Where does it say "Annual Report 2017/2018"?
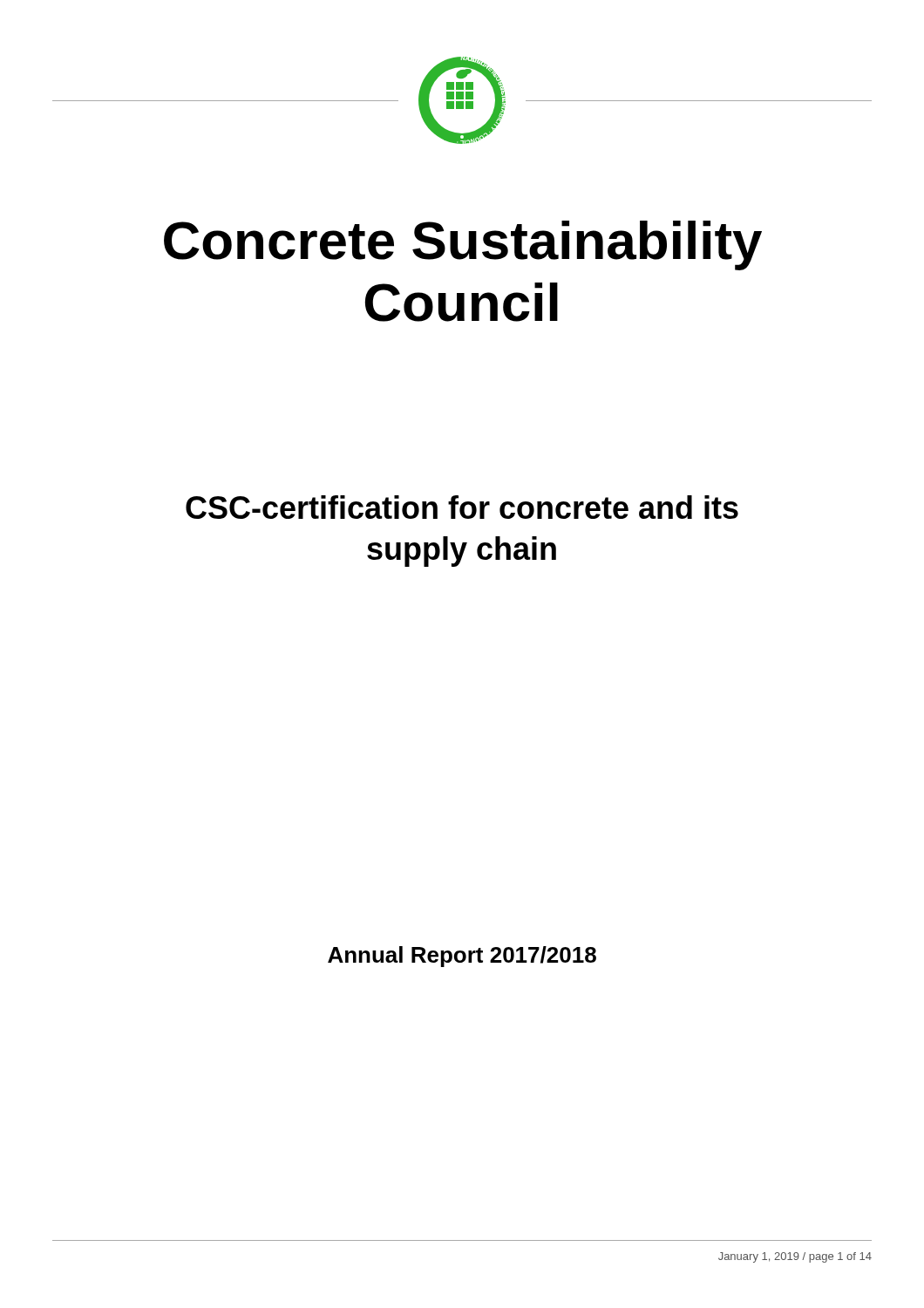924x1308 pixels. tap(462, 955)
